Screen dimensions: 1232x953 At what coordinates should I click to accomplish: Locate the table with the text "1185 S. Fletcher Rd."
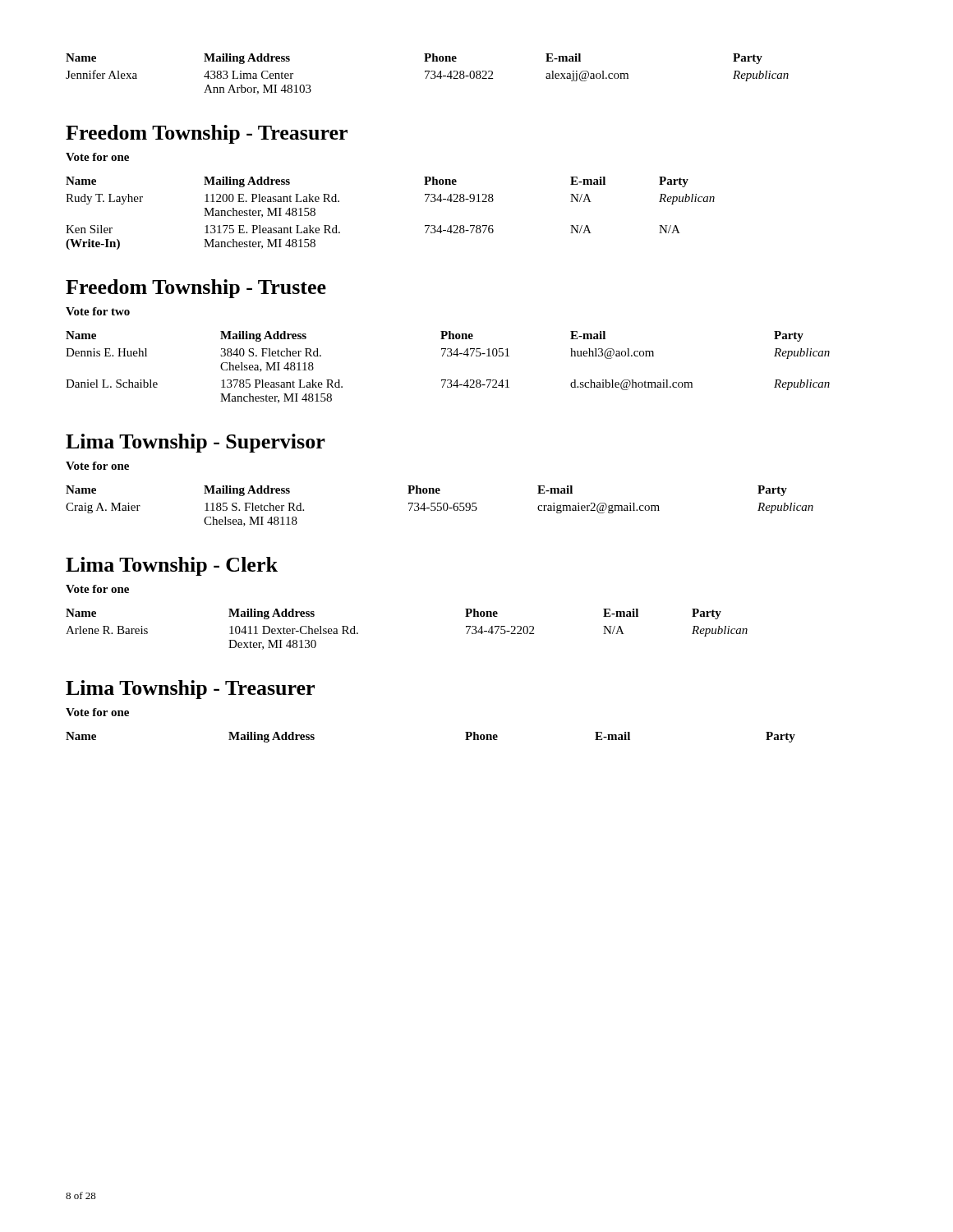(x=476, y=506)
